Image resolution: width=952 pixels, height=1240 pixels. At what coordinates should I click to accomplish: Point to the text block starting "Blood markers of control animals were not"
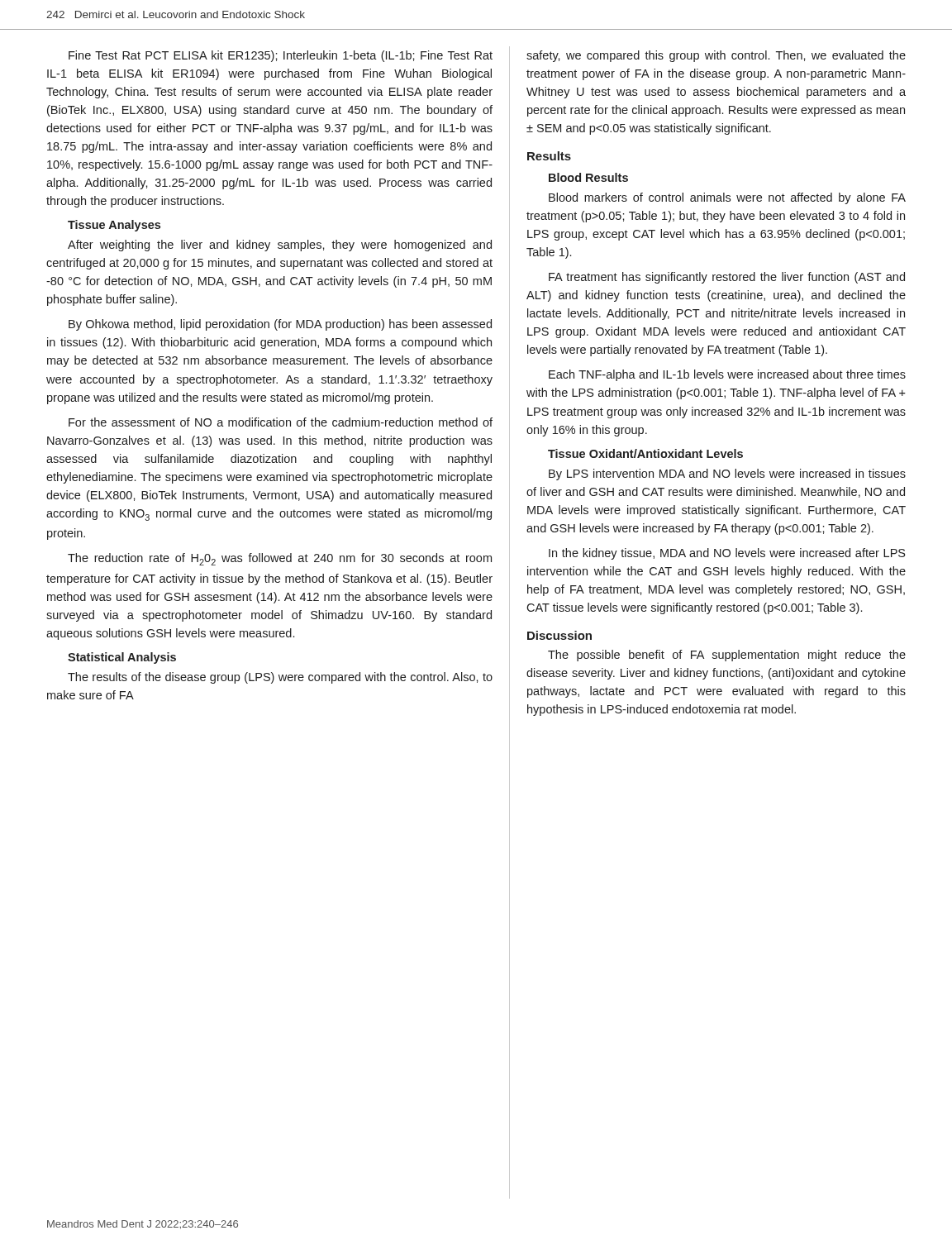[x=716, y=225]
